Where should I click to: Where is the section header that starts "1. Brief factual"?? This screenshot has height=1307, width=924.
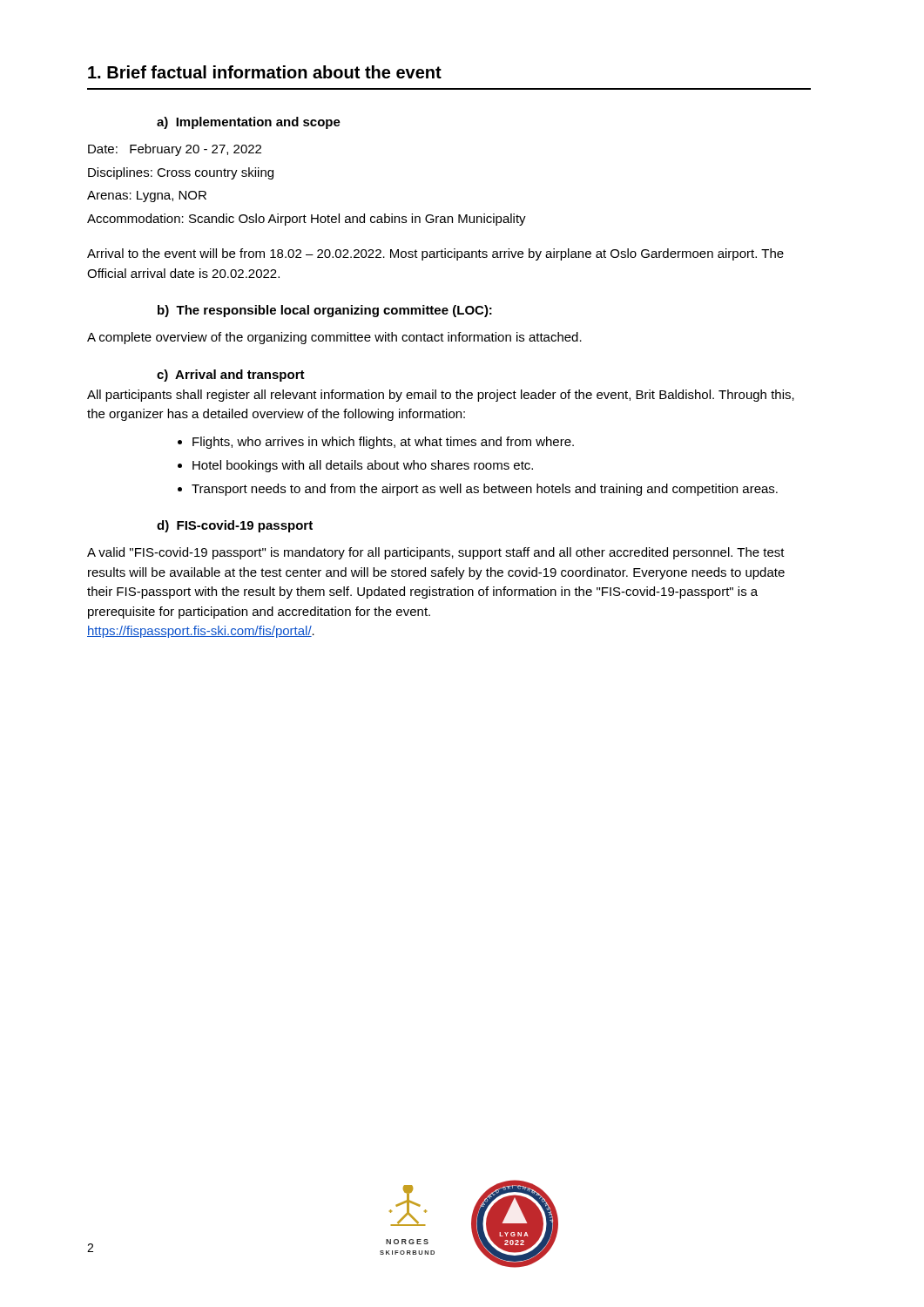[x=449, y=76]
